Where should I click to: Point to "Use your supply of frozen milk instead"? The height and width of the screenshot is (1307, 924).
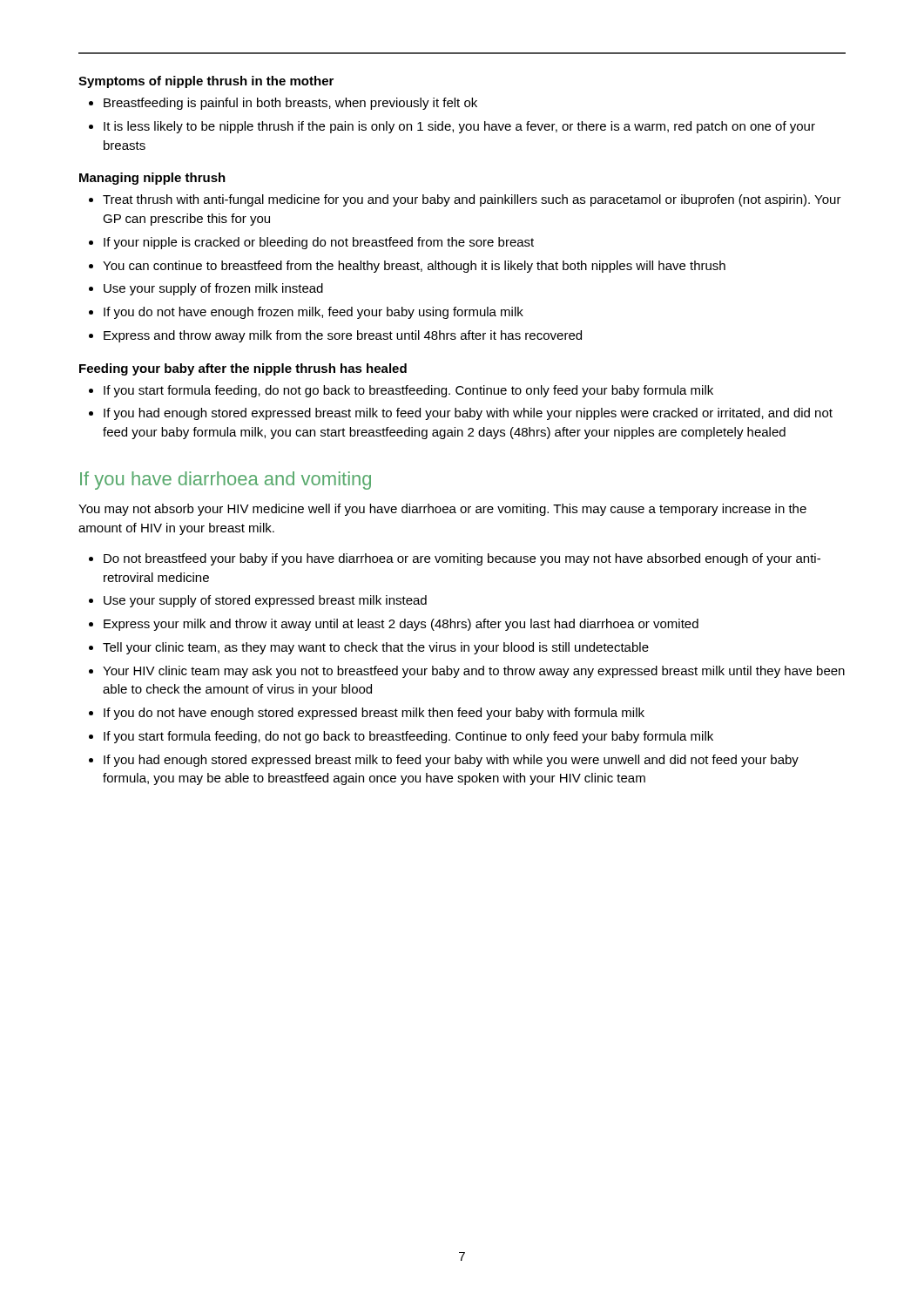pos(213,288)
